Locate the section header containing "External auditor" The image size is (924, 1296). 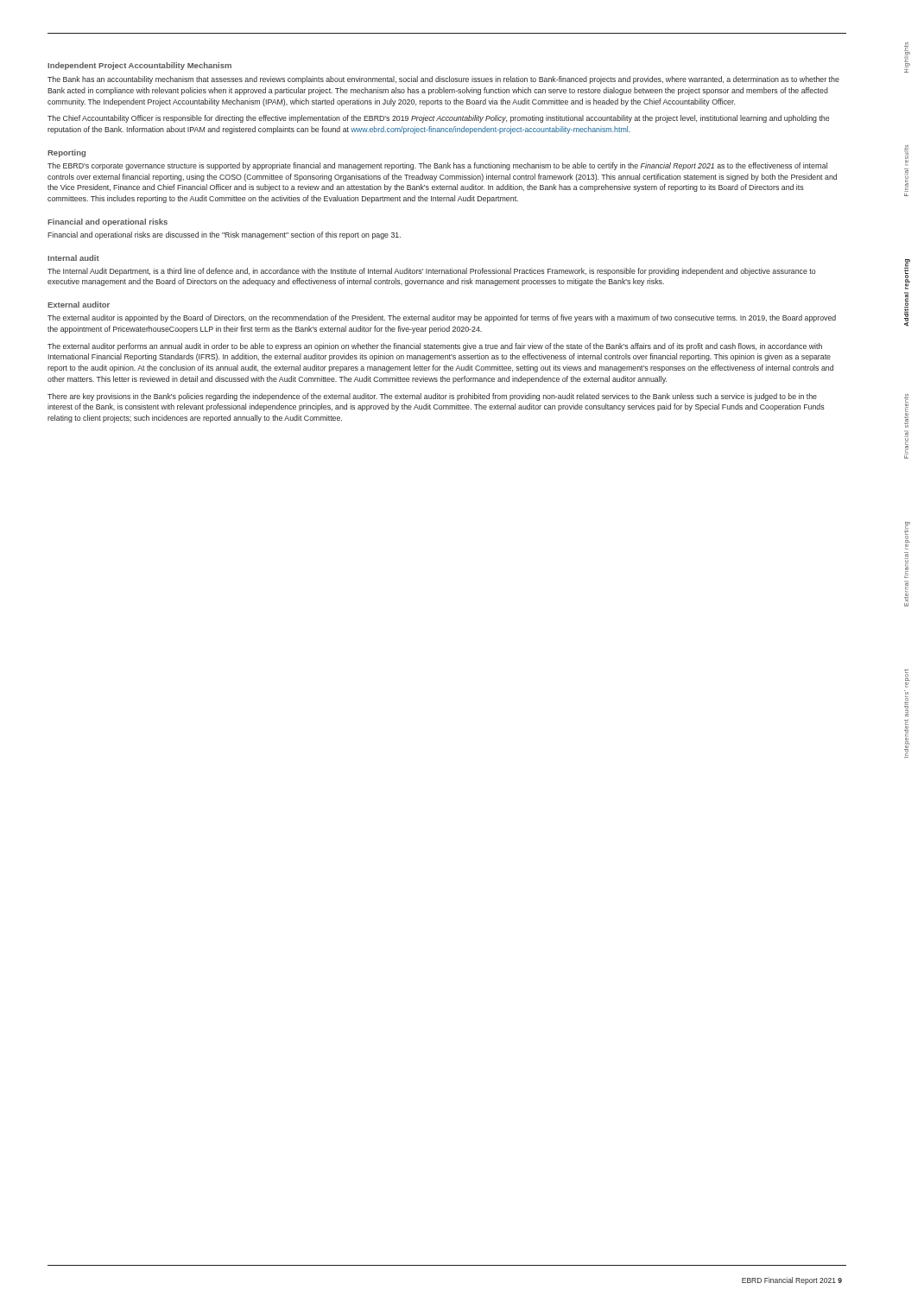(79, 305)
